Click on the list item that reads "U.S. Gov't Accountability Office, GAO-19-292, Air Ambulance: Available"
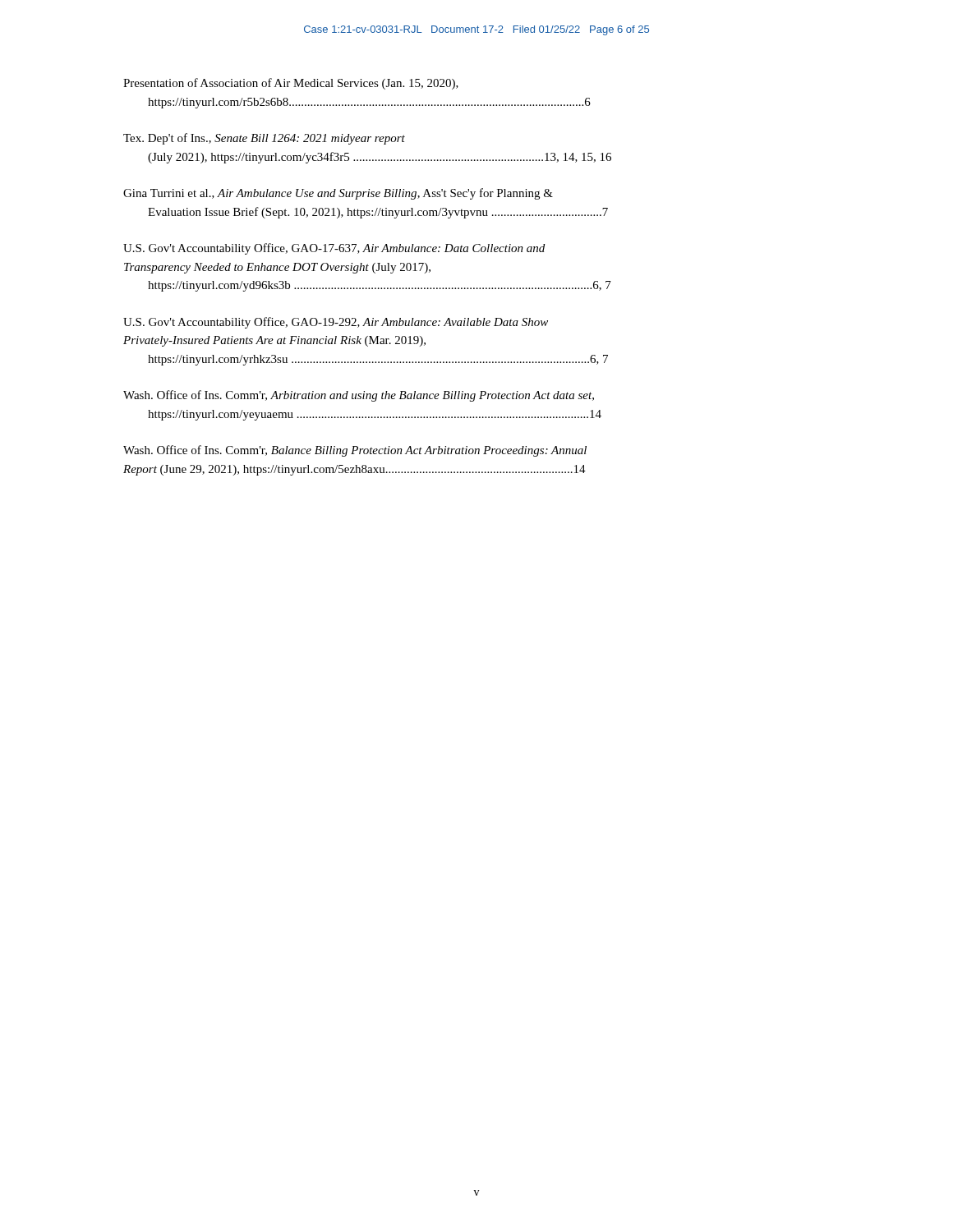The image size is (953, 1232). [x=366, y=340]
